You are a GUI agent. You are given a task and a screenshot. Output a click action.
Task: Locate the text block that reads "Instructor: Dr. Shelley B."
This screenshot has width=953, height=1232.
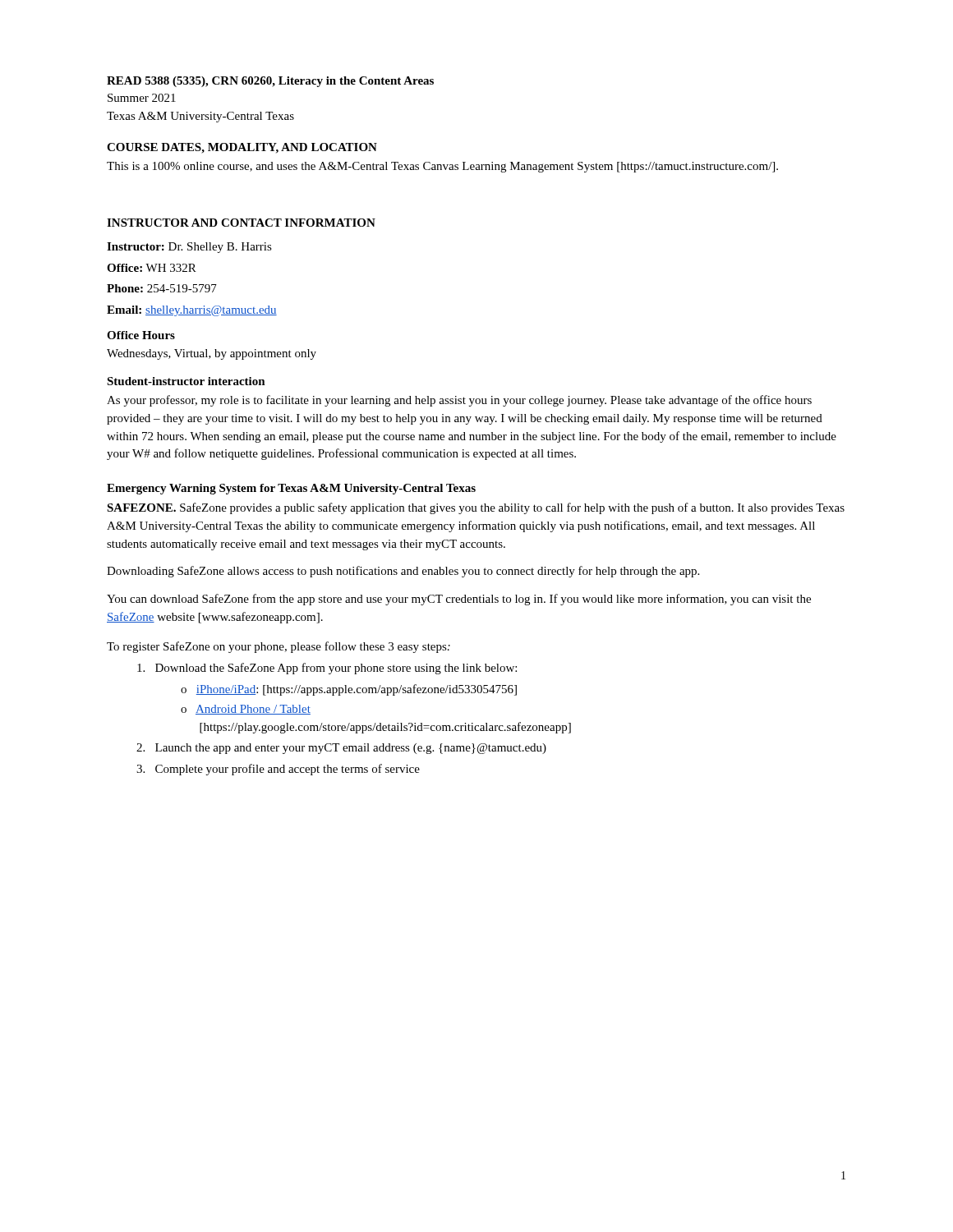tap(192, 278)
